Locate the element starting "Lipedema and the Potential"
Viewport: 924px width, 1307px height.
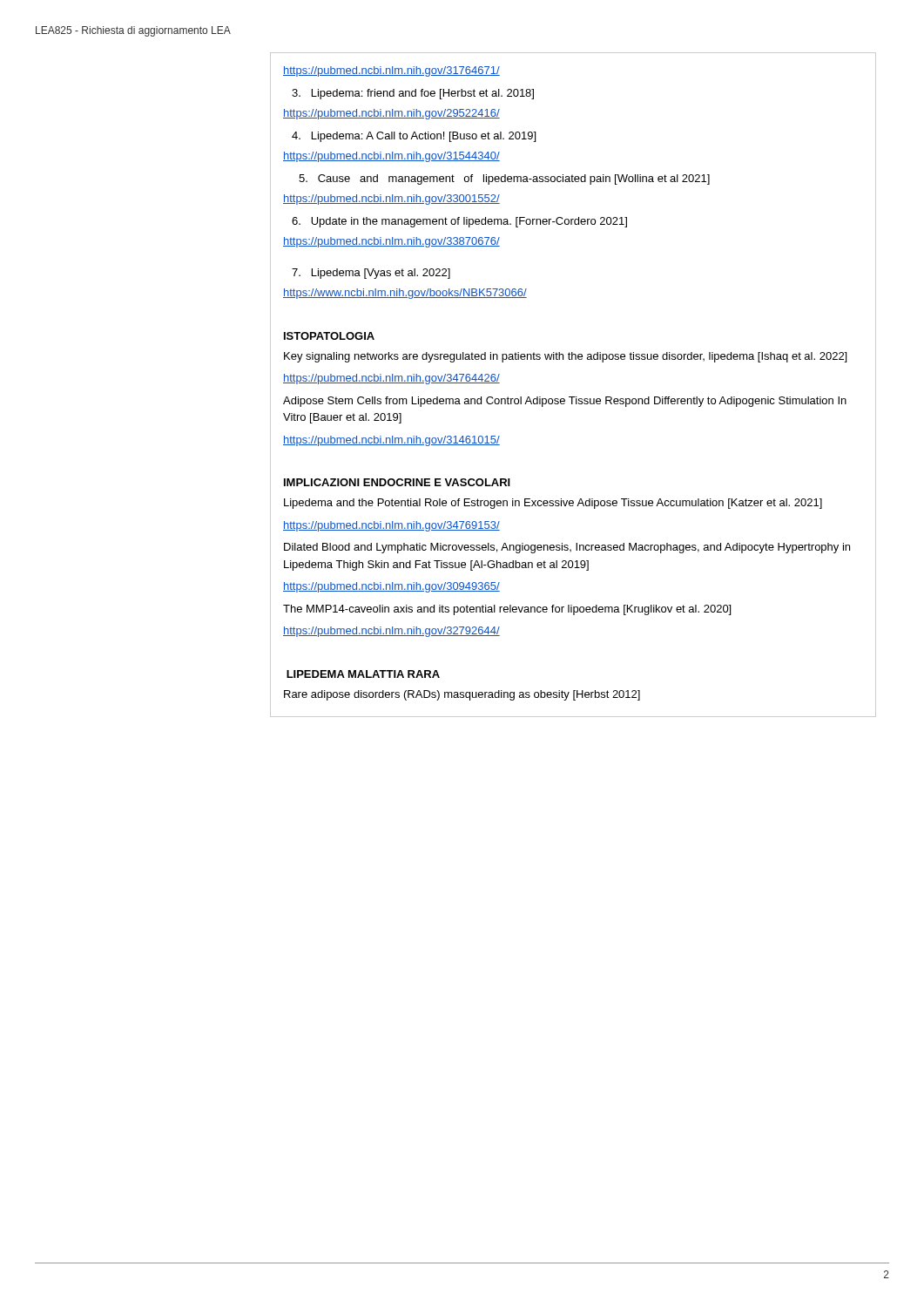click(553, 502)
